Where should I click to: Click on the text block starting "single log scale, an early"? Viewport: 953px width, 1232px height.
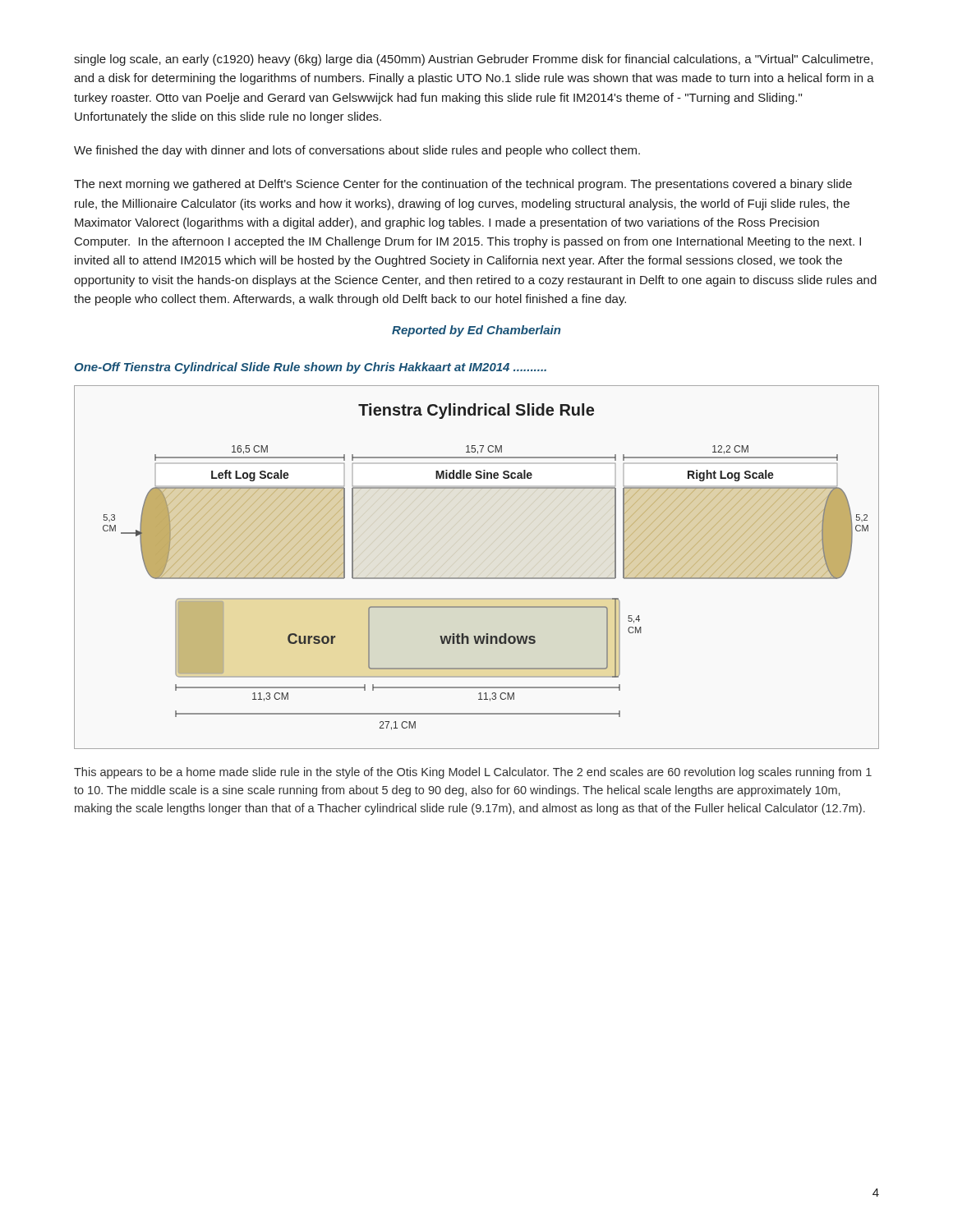(474, 87)
